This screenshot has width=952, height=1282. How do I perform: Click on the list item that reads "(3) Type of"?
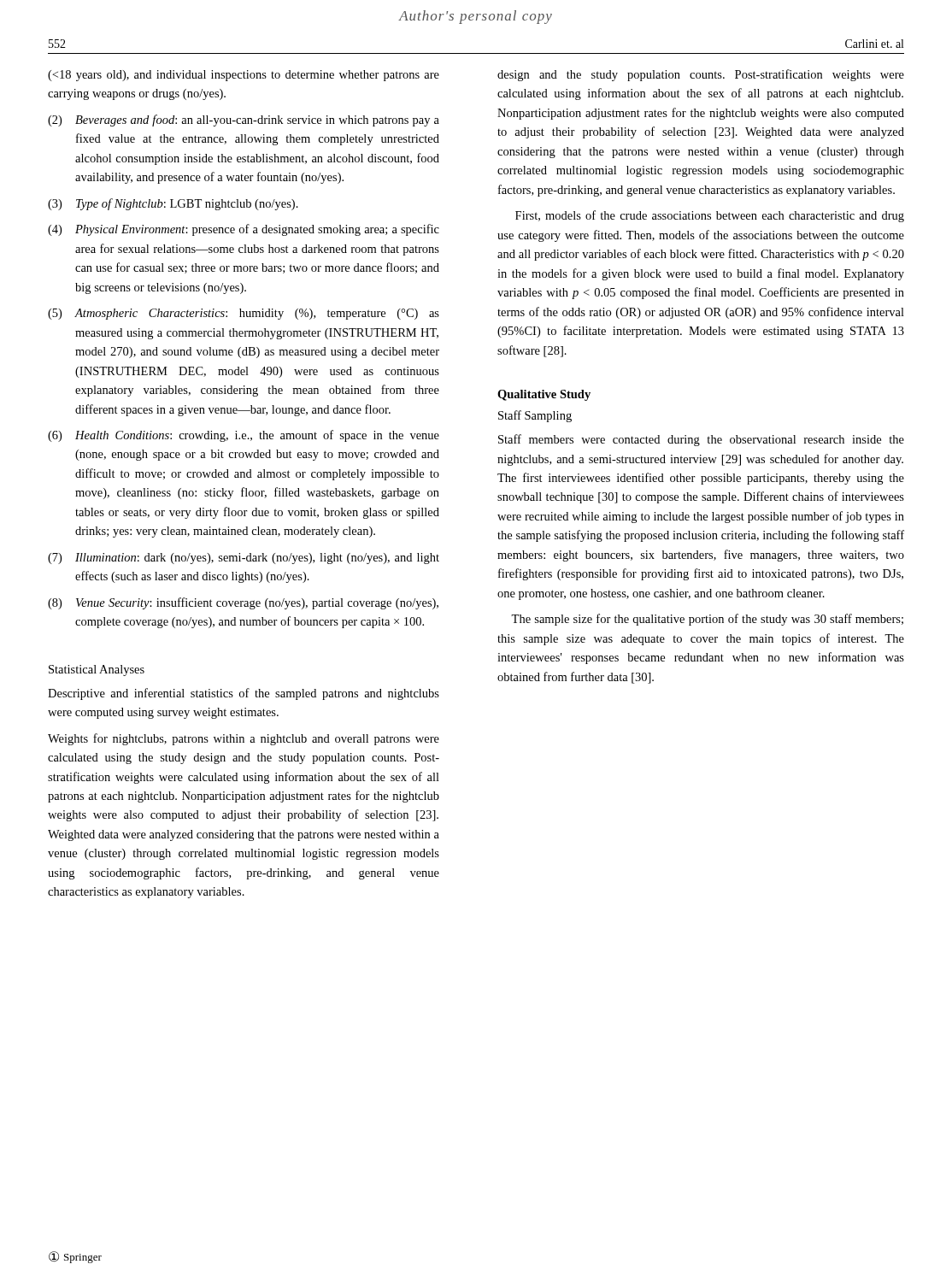[244, 203]
